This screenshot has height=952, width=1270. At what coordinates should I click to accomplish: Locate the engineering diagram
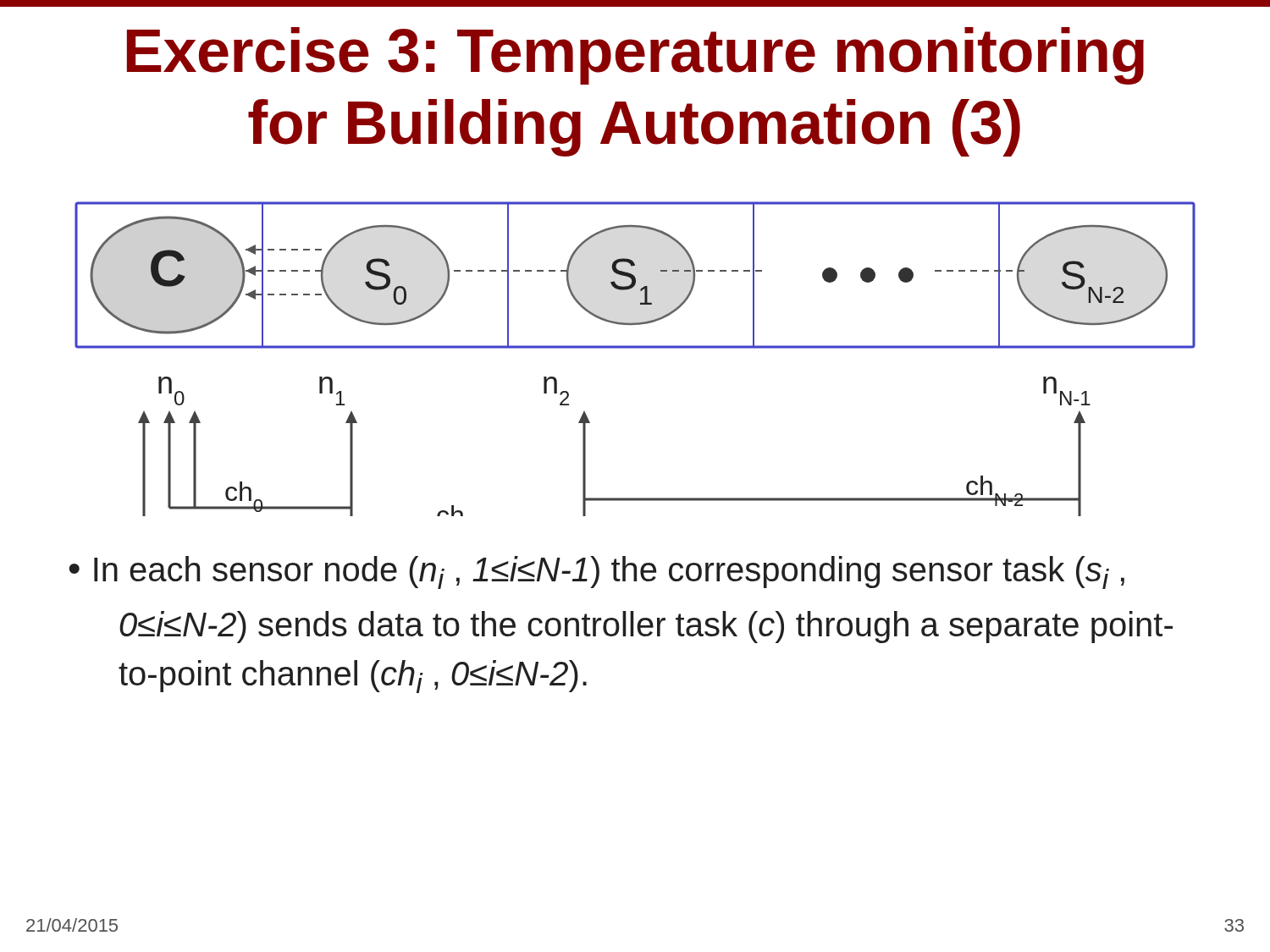click(x=635, y=355)
